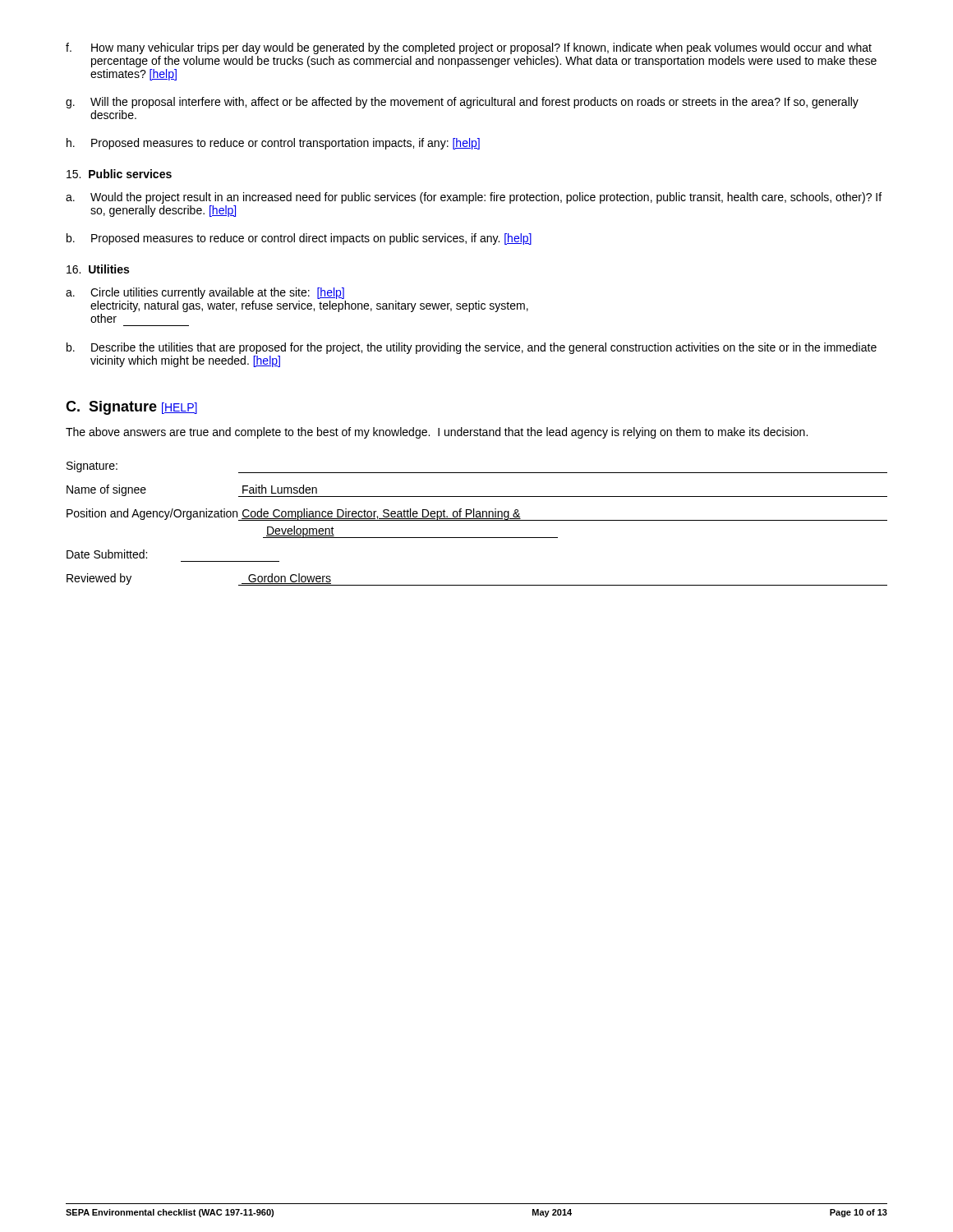The height and width of the screenshot is (1232, 953).
Task: Find the text containing "Reviewed by Gordon Clowers"
Action: (476, 579)
